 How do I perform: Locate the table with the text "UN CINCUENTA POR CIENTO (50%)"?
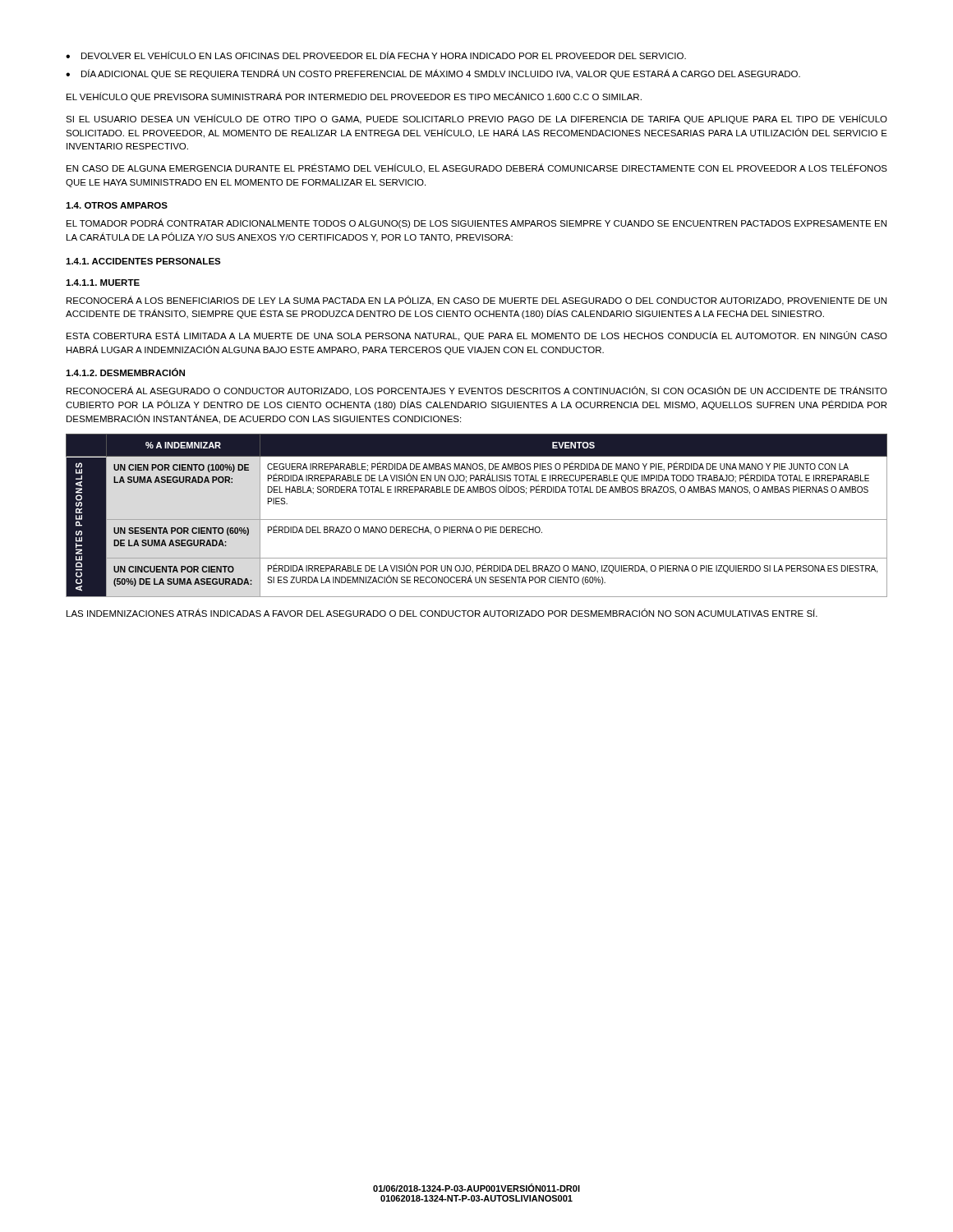coord(476,516)
